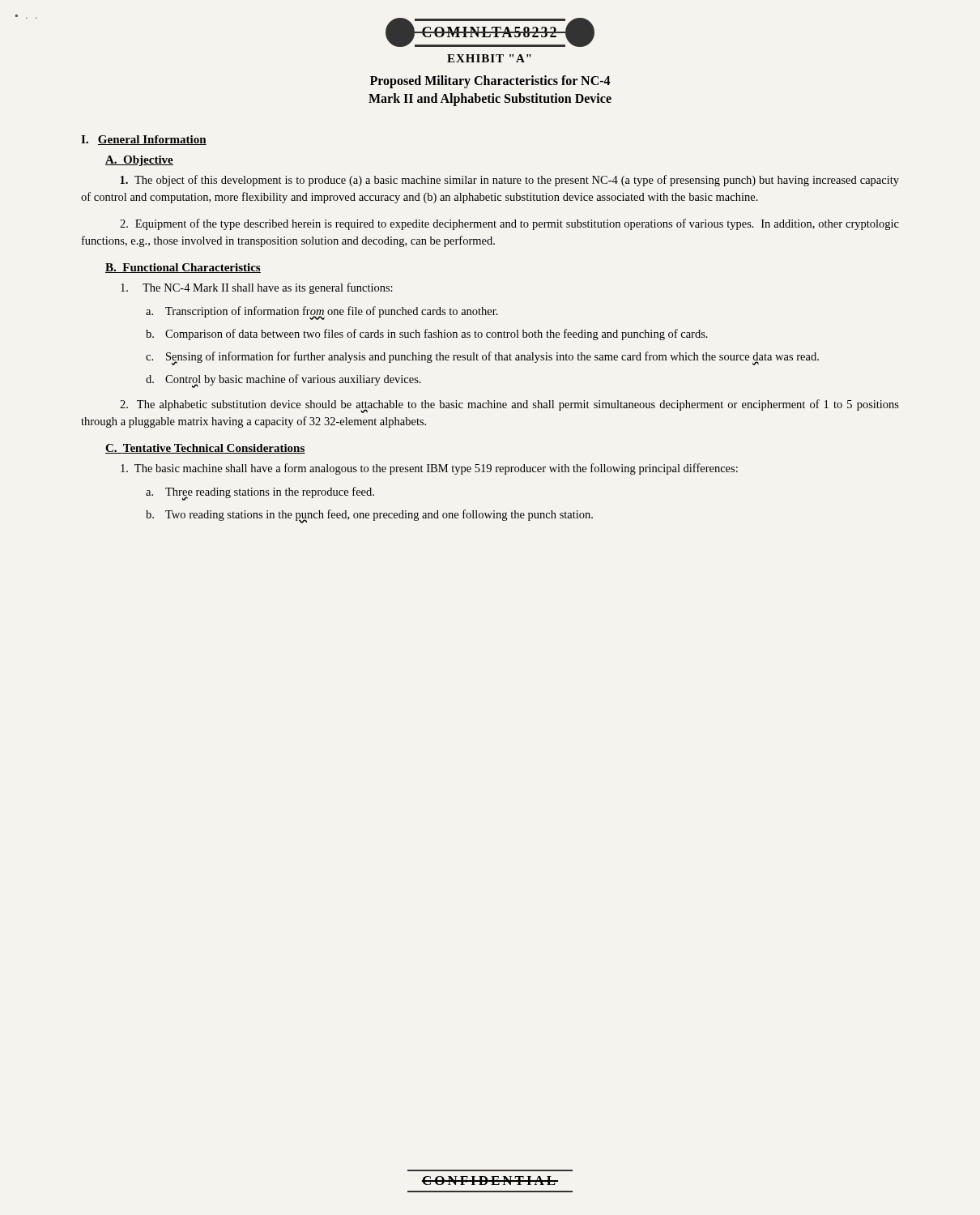Locate the list item that reads "d.Control by basic machine of"
Viewport: 980px width, 1215px height.
[283, 381]
